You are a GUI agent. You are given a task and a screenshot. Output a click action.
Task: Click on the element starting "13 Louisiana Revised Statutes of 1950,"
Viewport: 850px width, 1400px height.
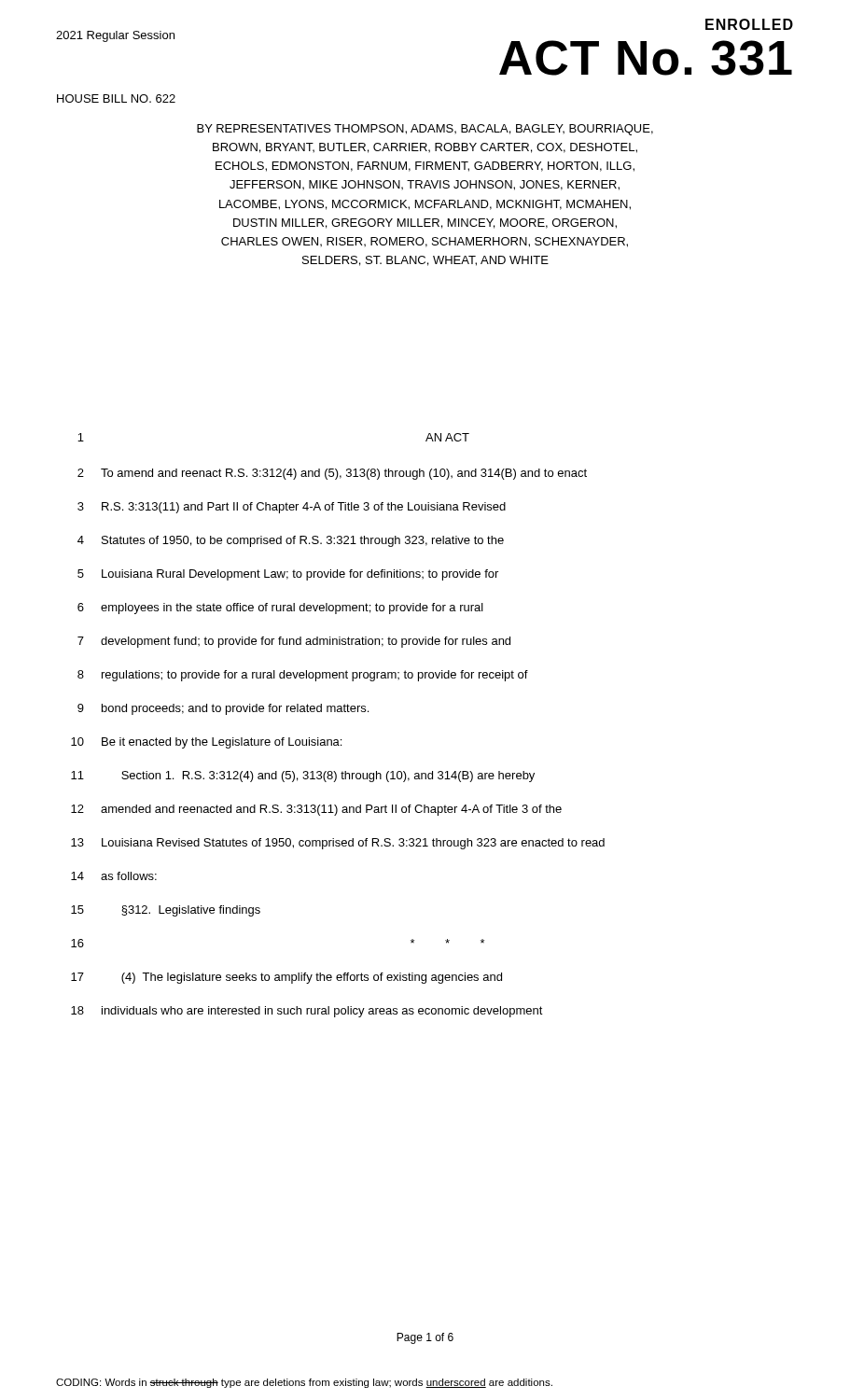click(425, 843)
